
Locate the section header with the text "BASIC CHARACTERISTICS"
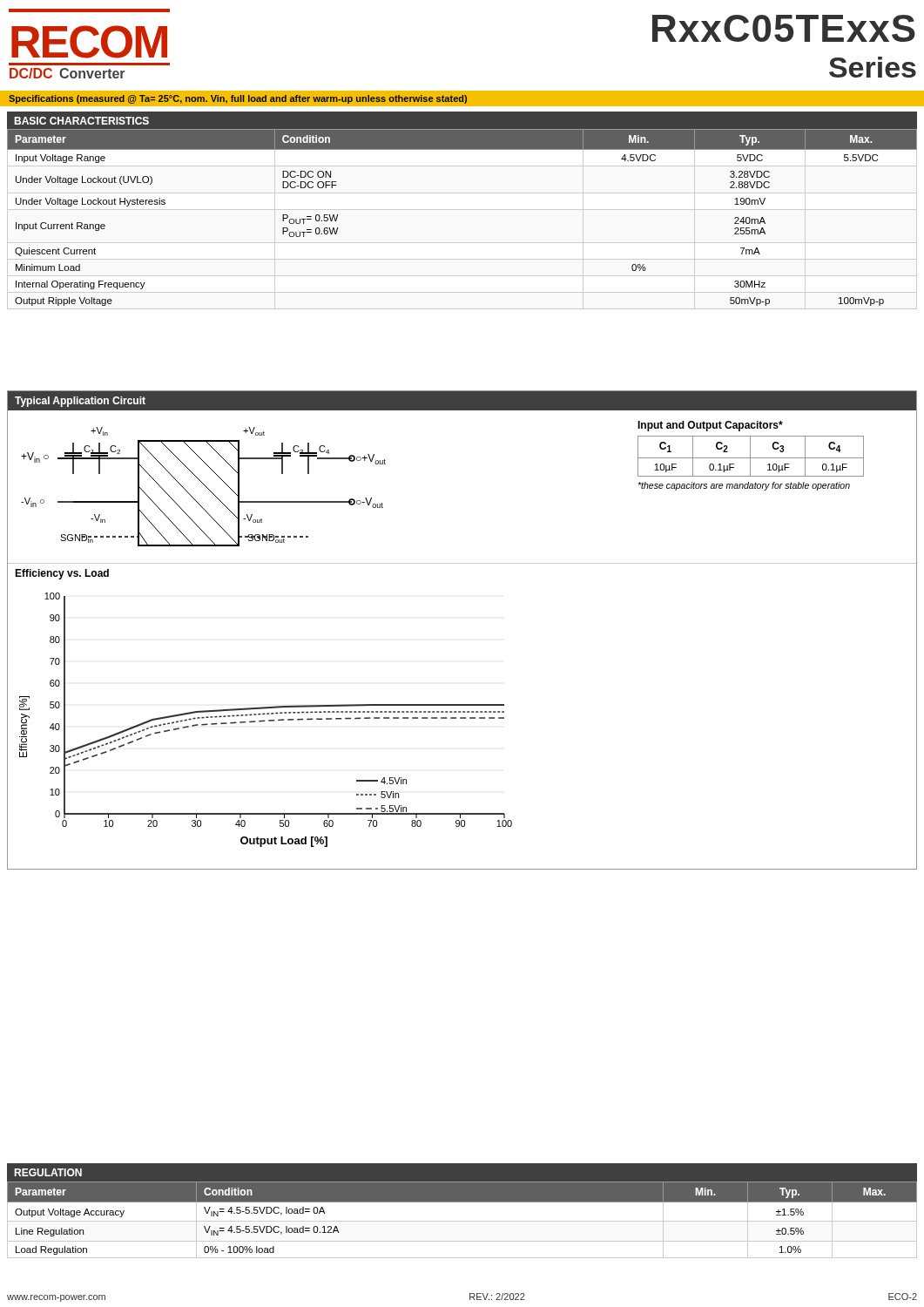pyautogui.click(x=82, y=121)
